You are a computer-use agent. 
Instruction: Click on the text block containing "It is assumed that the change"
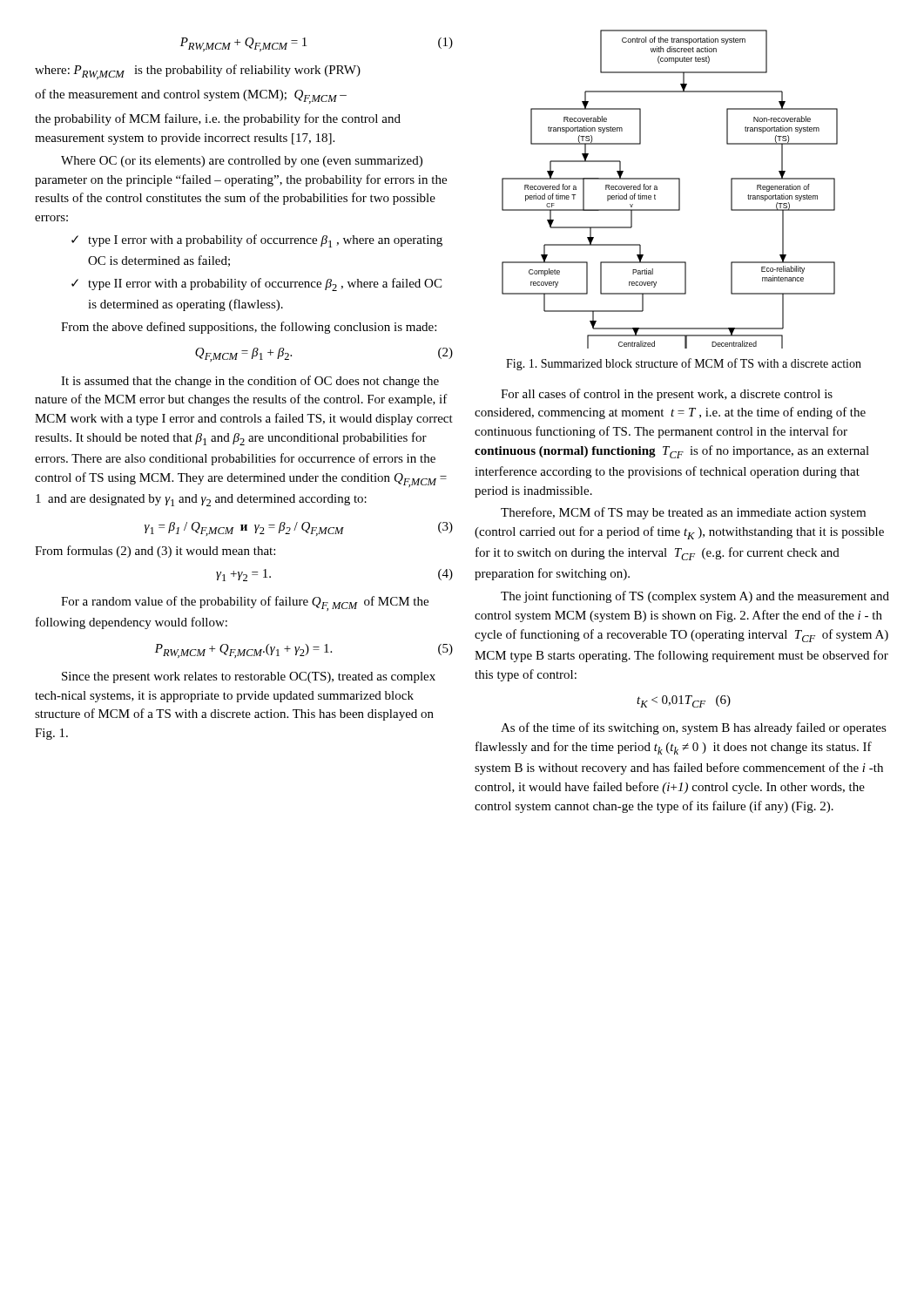click(x=244, y=441)
